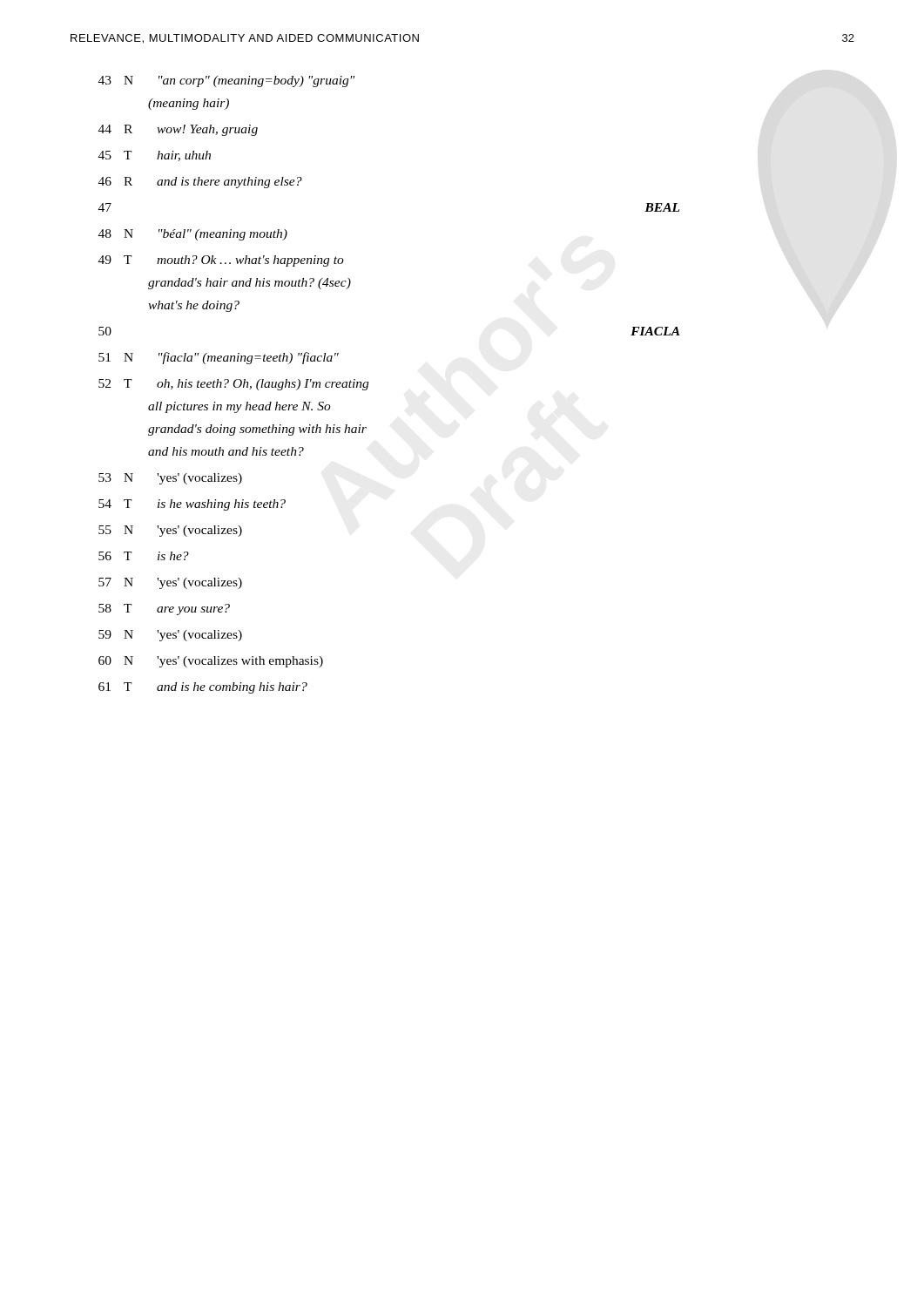Find the block on this page that starts "49 T mouth? Ok …"
924x1307 pixels.
(x=221, y=261)
